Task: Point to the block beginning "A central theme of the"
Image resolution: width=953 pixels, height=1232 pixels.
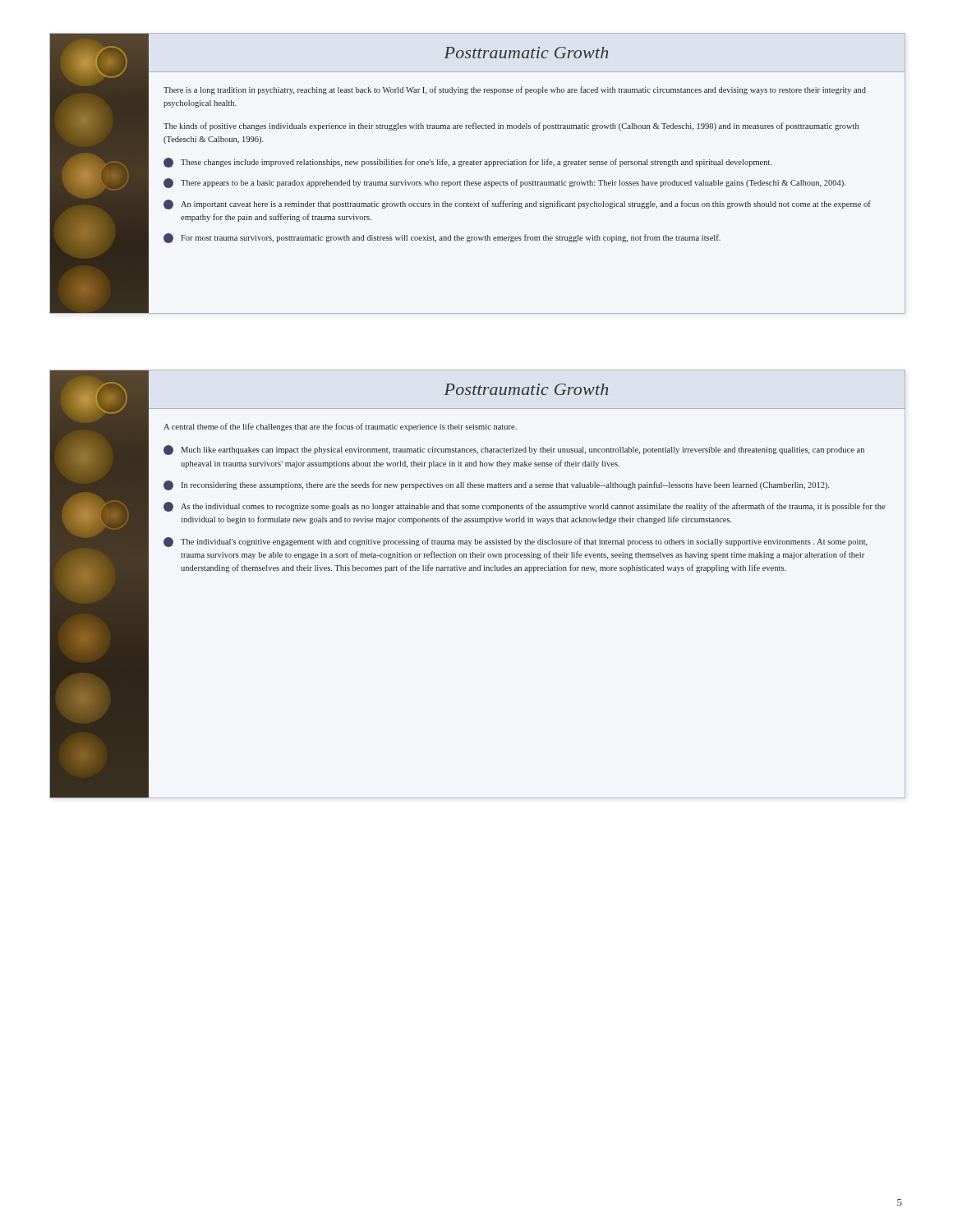Action: 340,427
